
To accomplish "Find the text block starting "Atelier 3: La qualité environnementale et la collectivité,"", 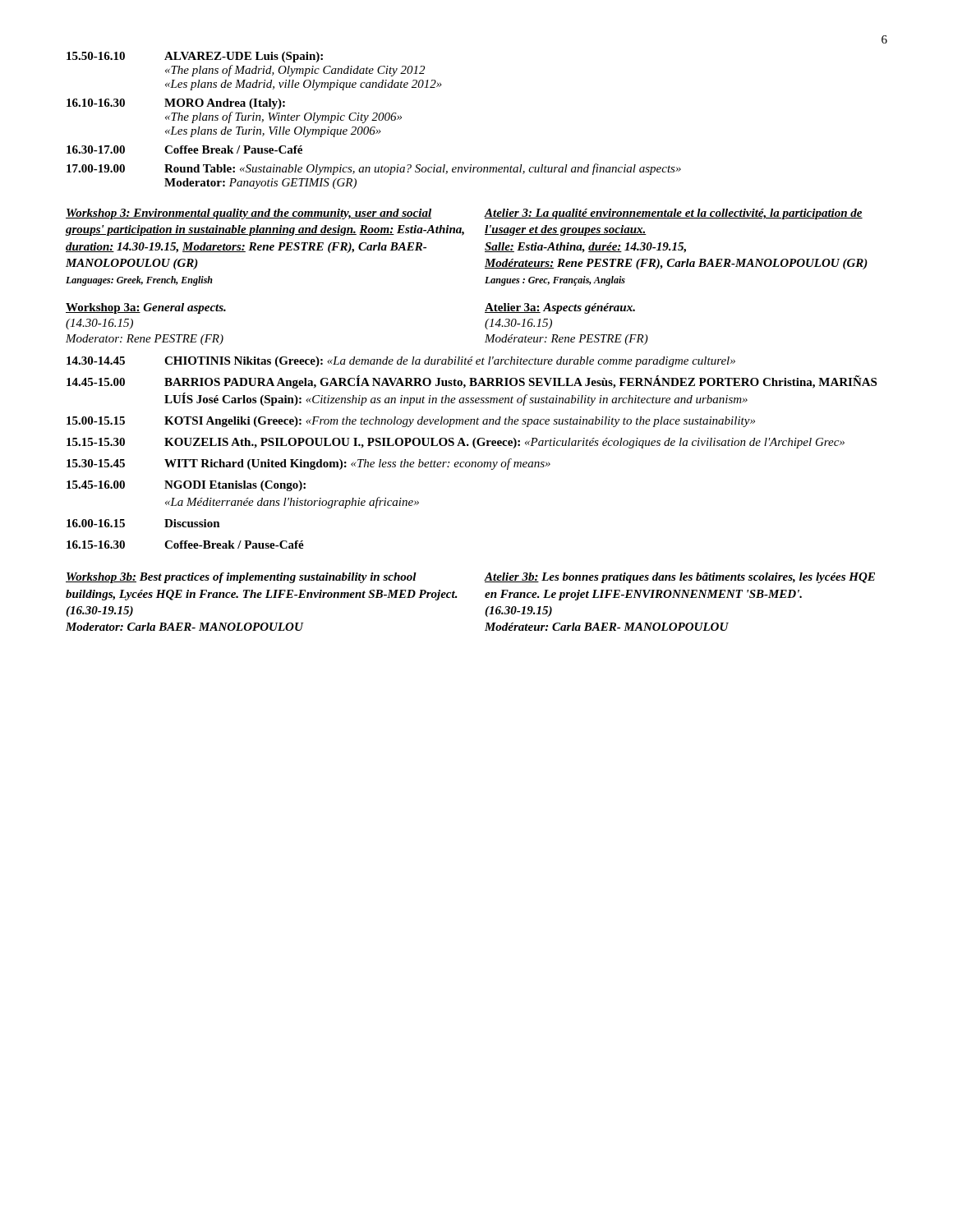I will click(676, 246).
